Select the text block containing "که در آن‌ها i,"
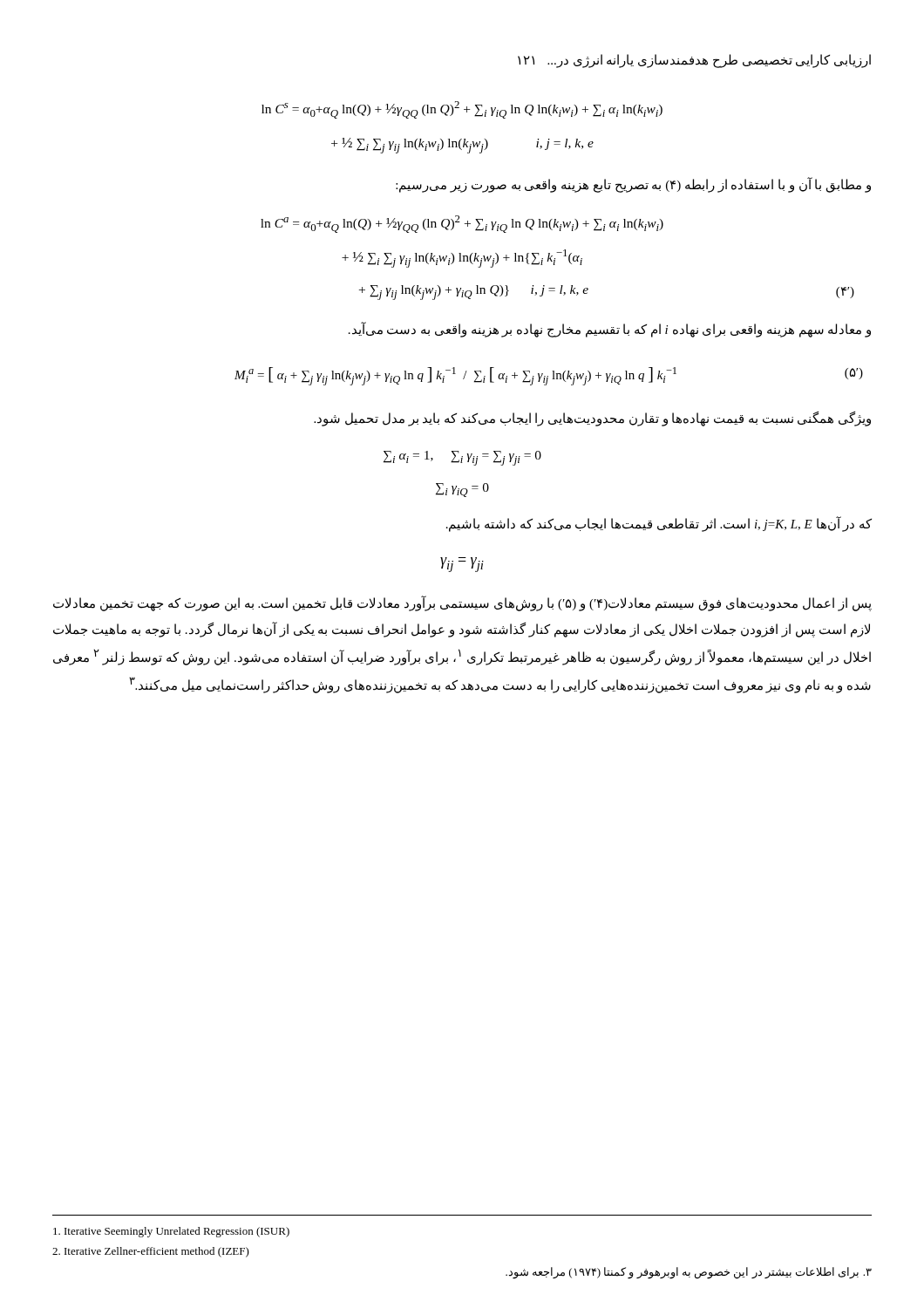Image resolution: width=924 pixels, height=1308 pixels. tap(658, 524)
